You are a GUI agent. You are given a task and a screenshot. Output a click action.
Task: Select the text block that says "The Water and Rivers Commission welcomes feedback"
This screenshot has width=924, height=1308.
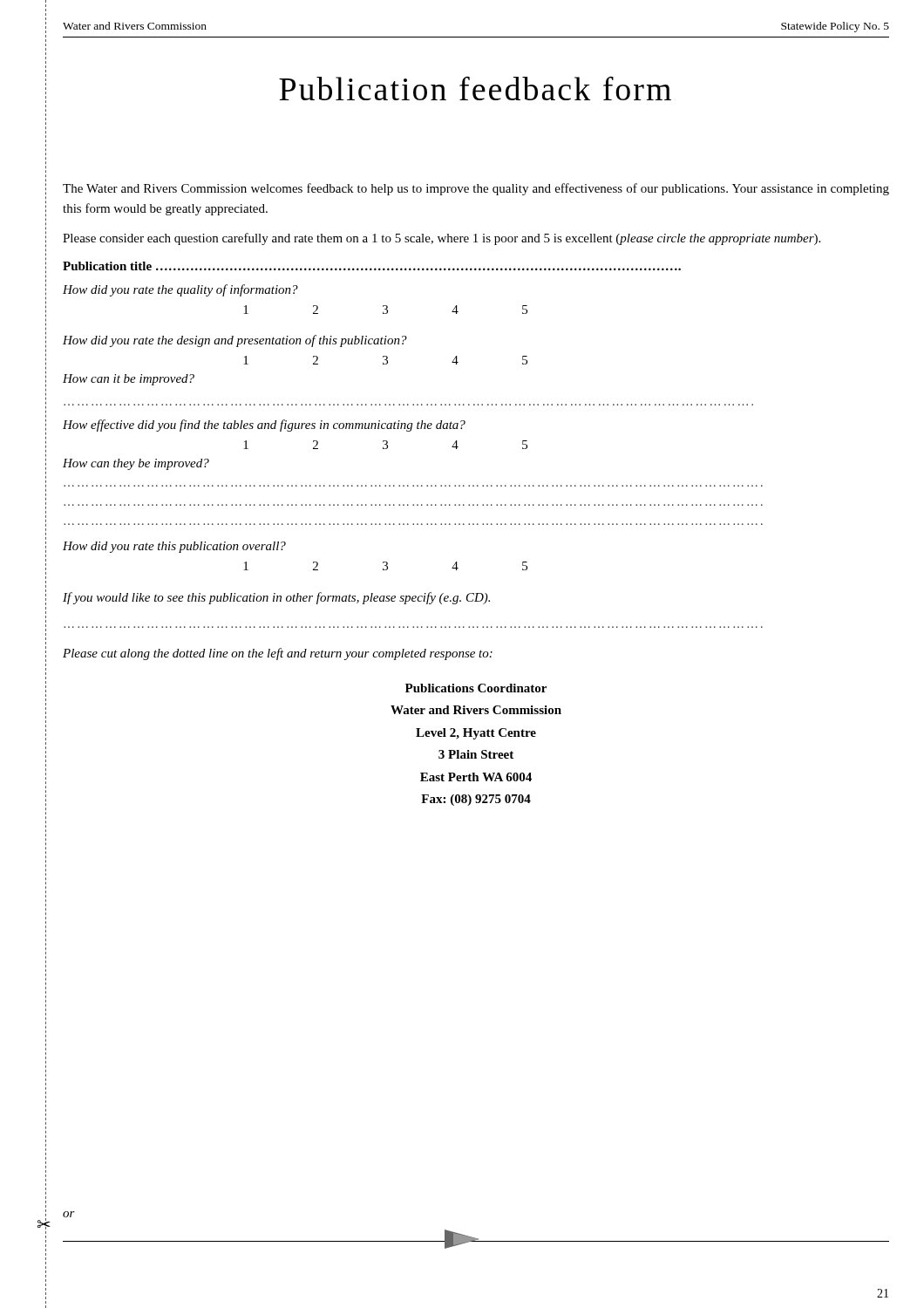coord(476,198)
